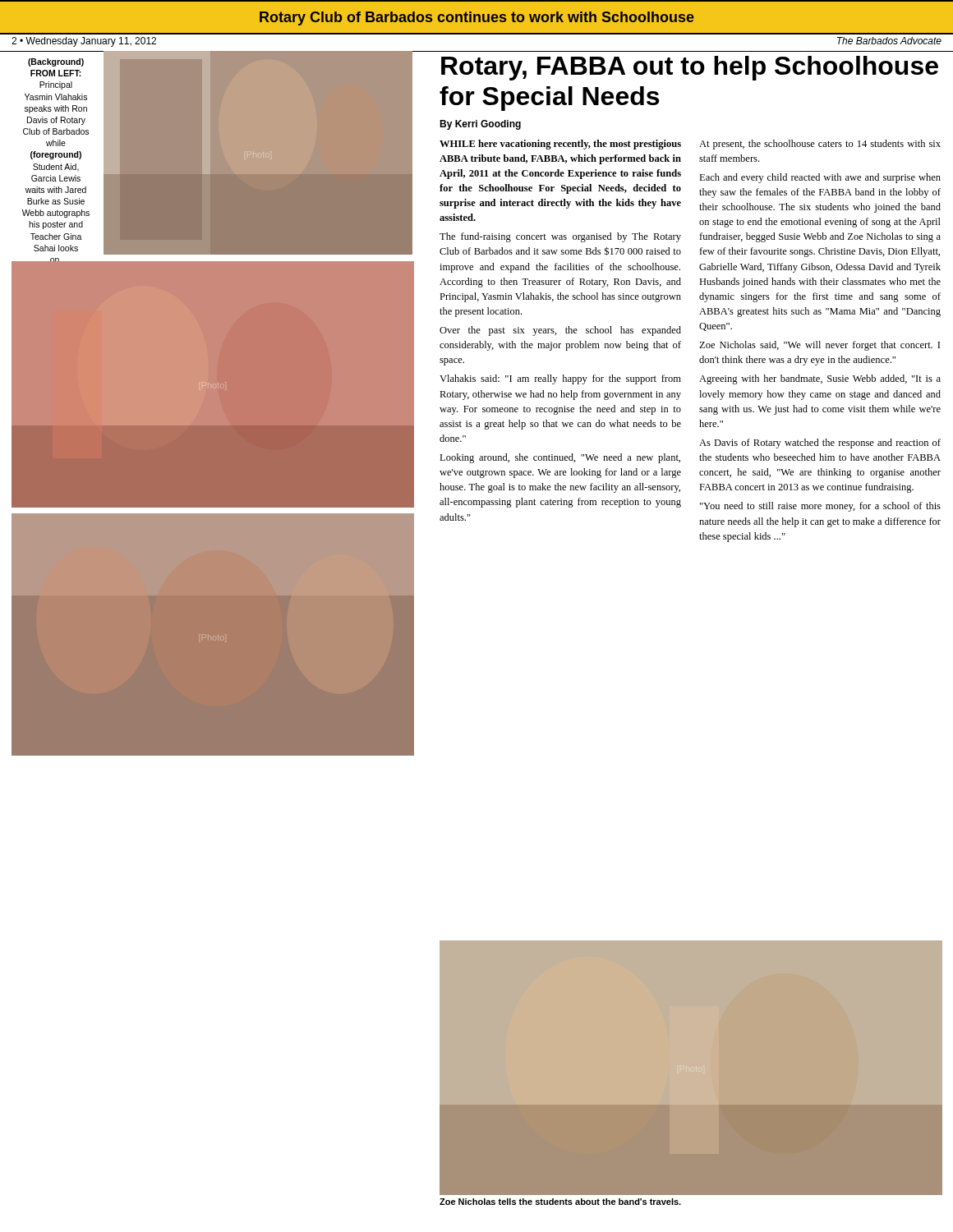This screenshot has height=1232, width=953.
Task: Locate the title that reads "Rotary, FABBA out to help Schoolhouse"
Action: (689, 81)
